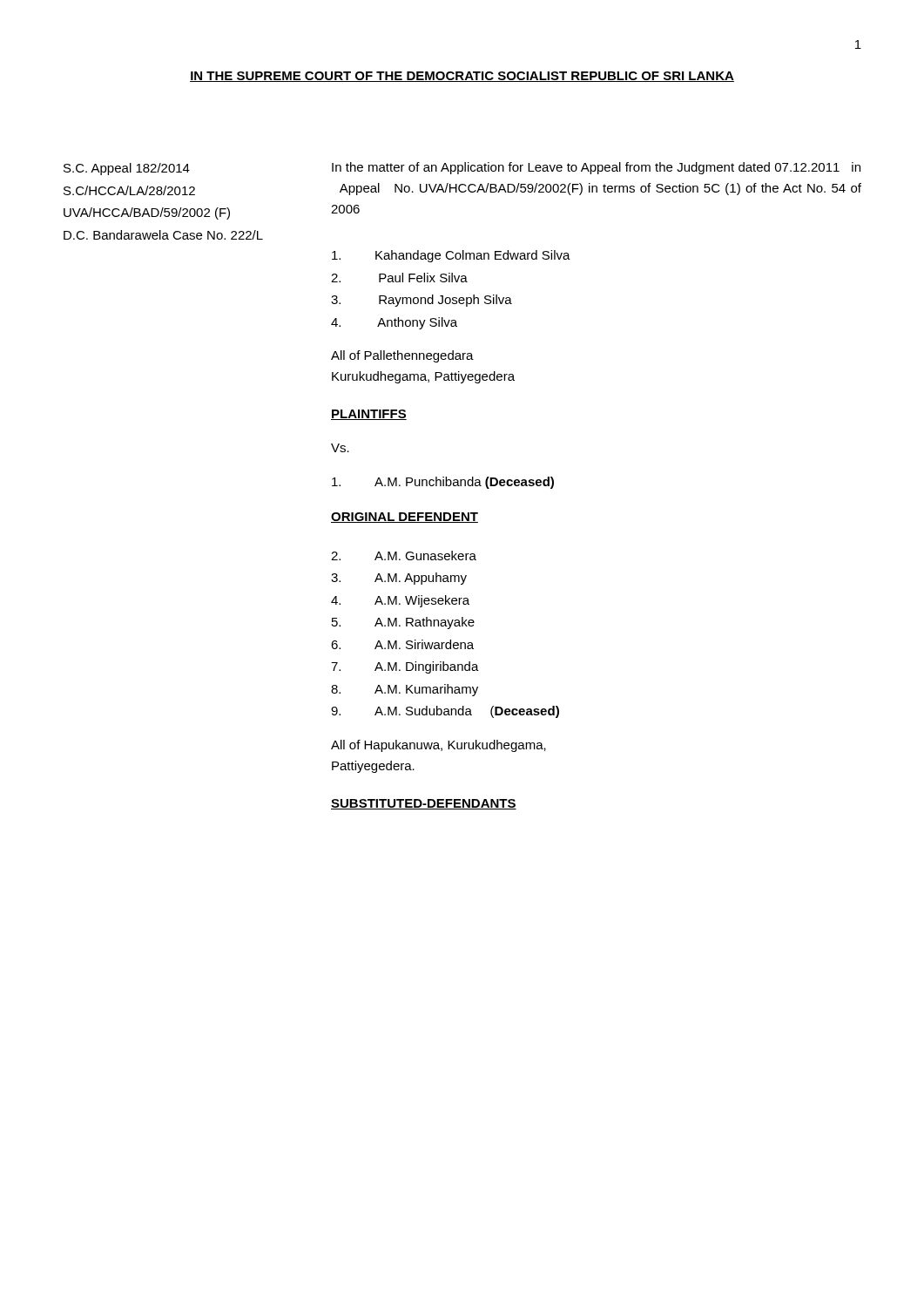Screen dimensions: 1307x924
Task: Select the section header containing "ORIGINAL DEFENDENT"
Action: (x=404, y=516)
